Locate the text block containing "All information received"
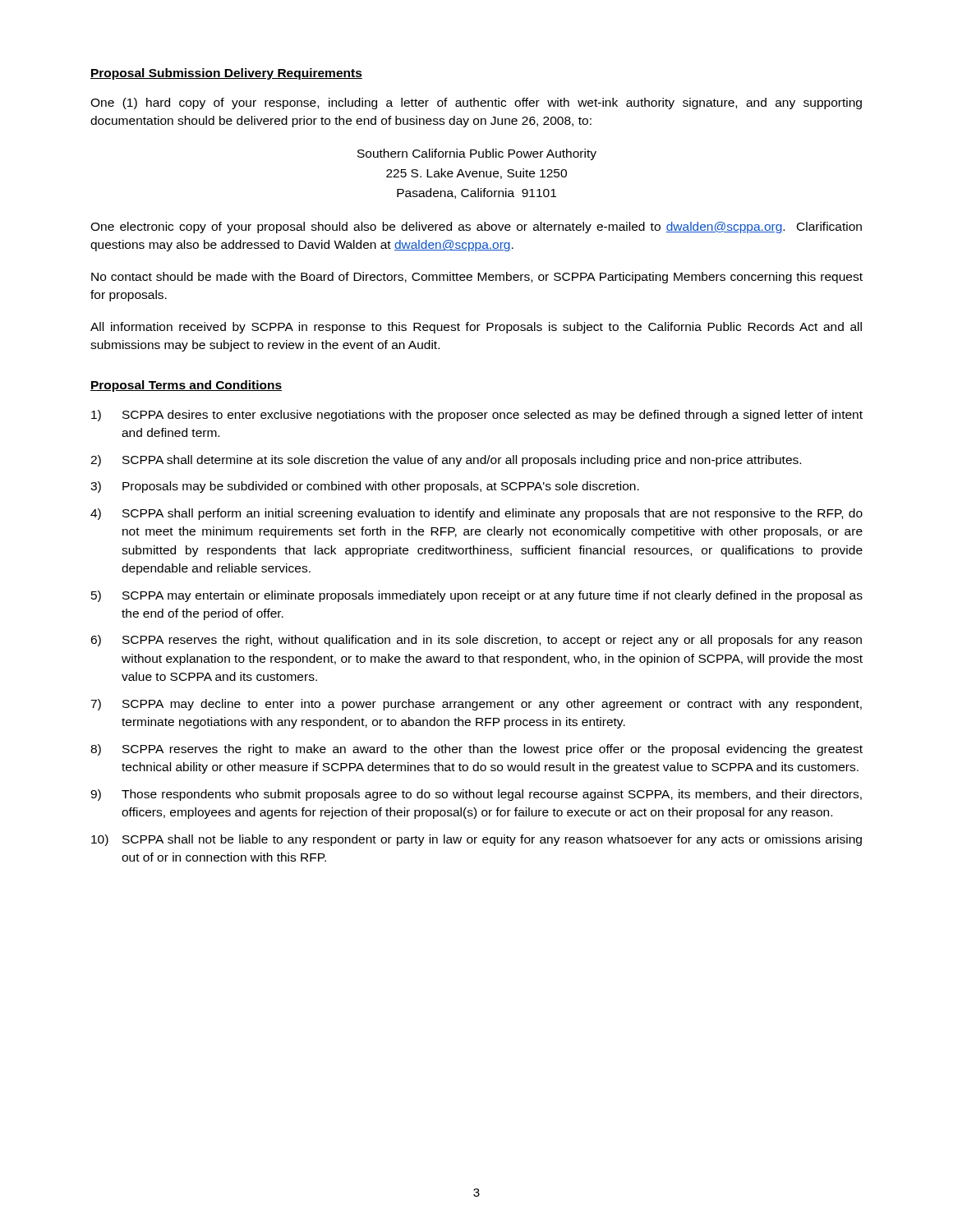The height and width of the screenshot is (1232, 953). pyautogui.click(x=476, y=336)
